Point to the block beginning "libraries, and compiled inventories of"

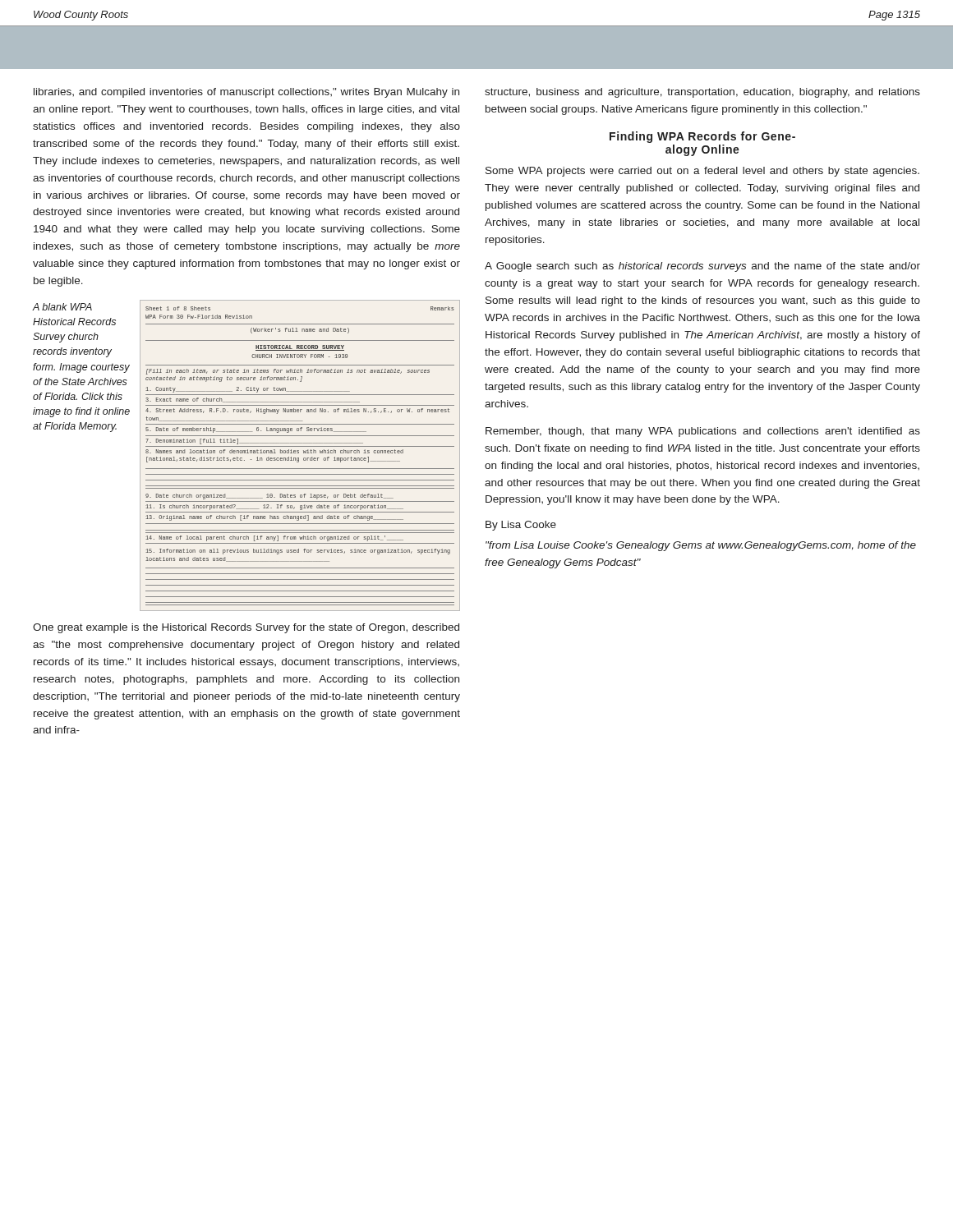[x=246, y=186]
